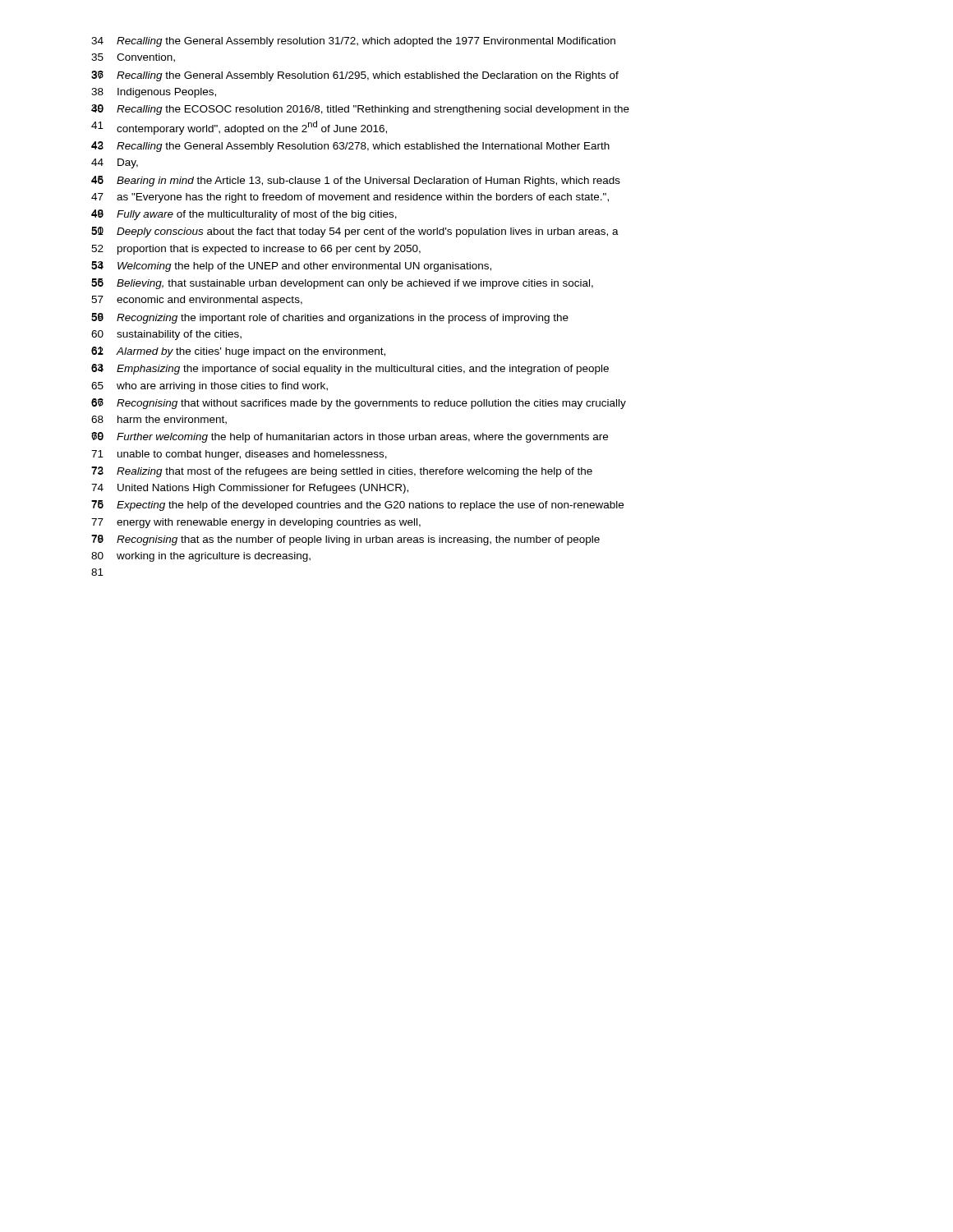Screen dimensions: 1232x953
Task: Click on the list item containing "76 Expecting the help of"
Action: pos(476,514)
